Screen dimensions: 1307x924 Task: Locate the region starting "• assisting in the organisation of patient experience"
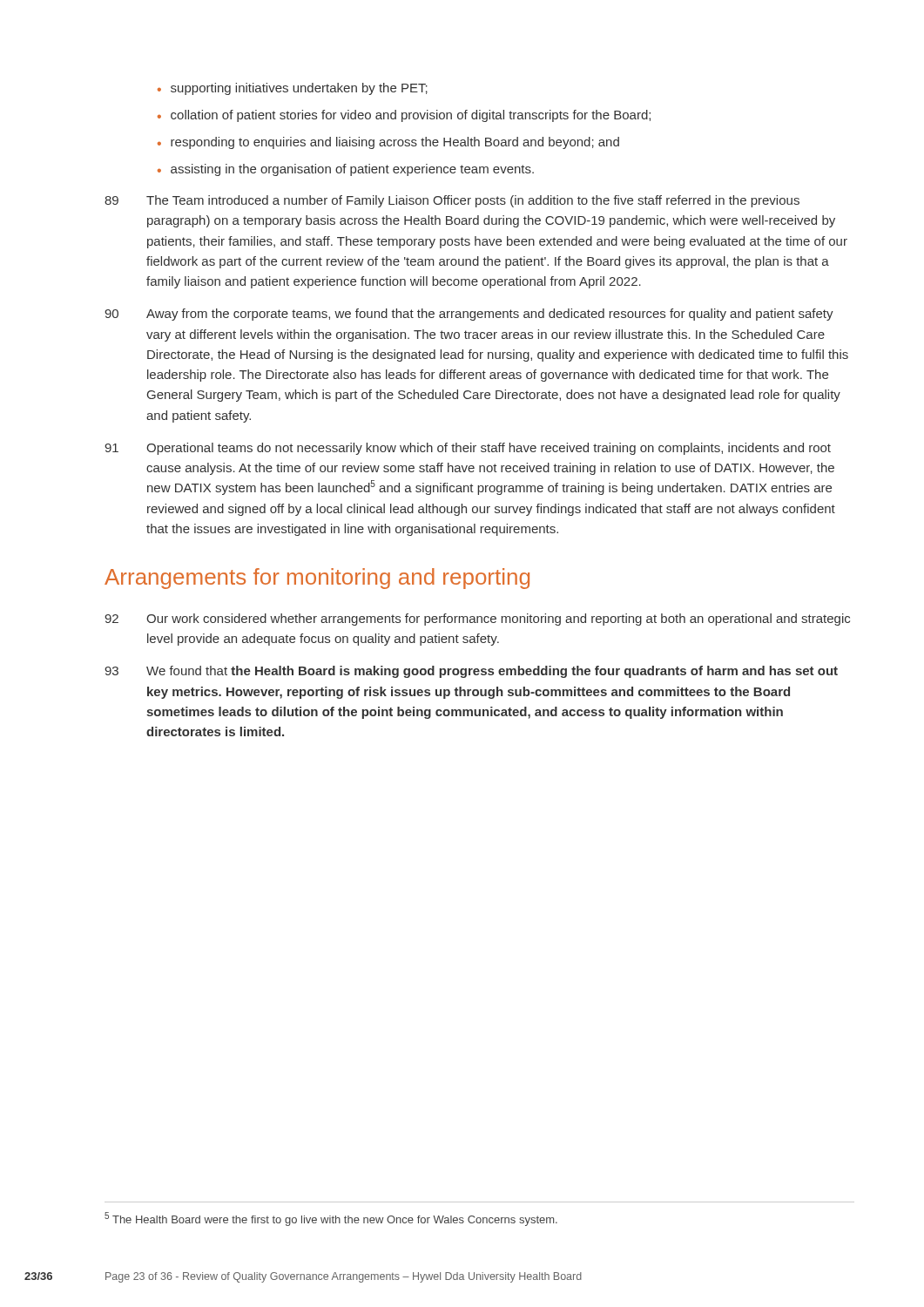point(505,170)
